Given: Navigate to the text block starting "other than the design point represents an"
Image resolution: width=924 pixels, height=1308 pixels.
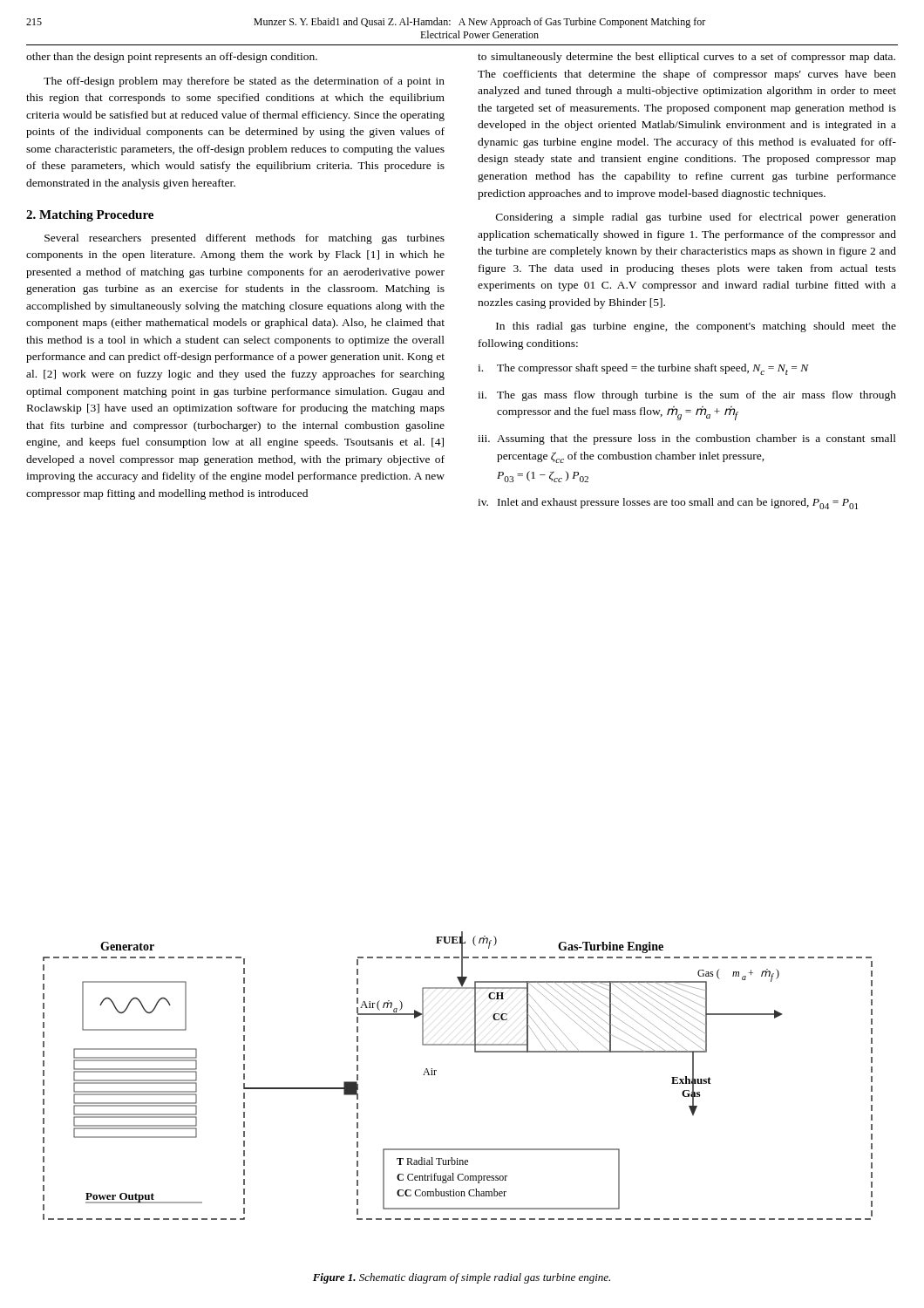Looking at the screenshot, I should (235, 120).
